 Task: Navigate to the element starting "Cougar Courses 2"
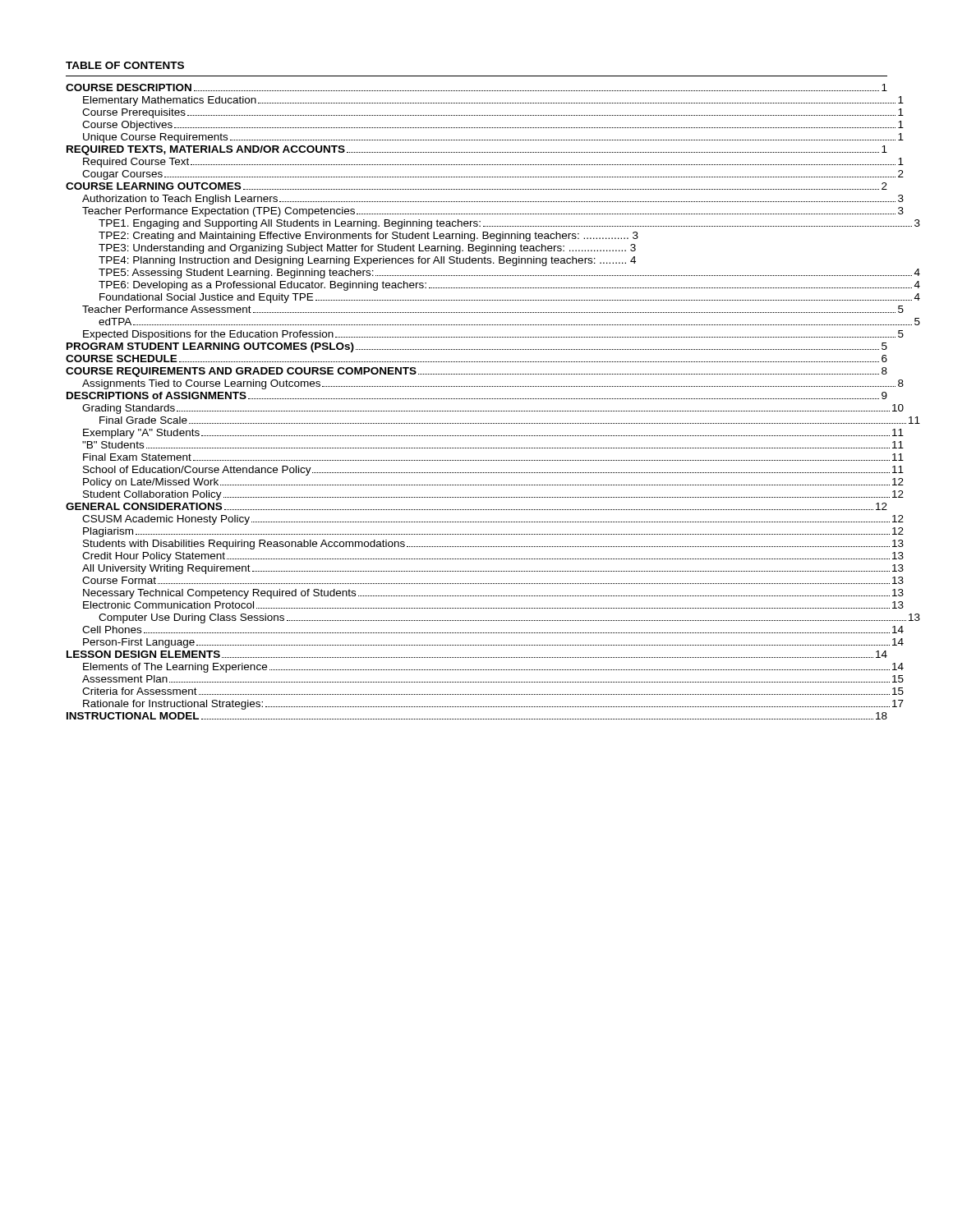point(493,174)
